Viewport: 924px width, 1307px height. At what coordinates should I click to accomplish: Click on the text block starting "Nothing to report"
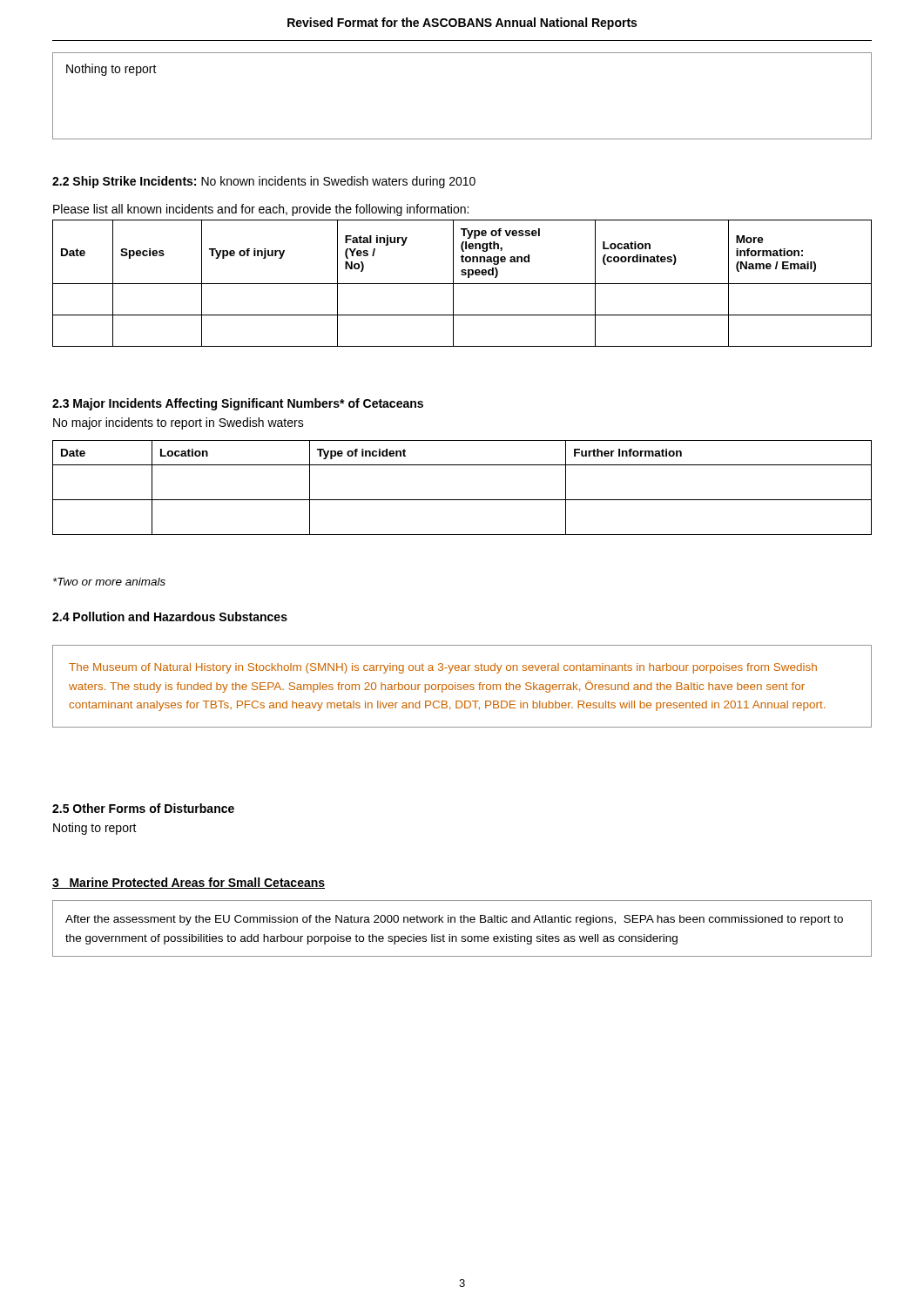(111, 69)
